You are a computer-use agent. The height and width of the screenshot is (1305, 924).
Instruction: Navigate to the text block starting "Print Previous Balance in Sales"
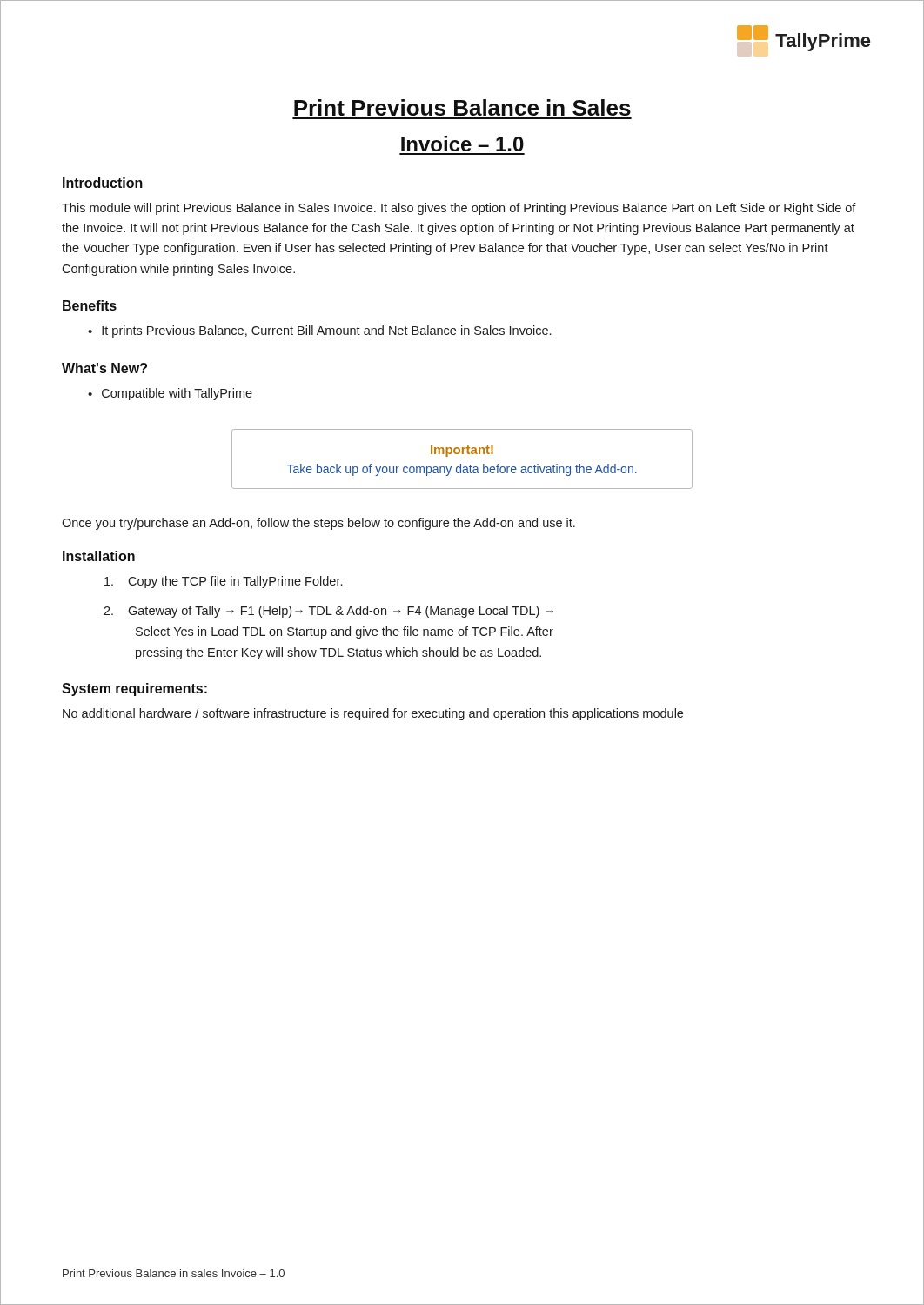(x=462, y=108)
